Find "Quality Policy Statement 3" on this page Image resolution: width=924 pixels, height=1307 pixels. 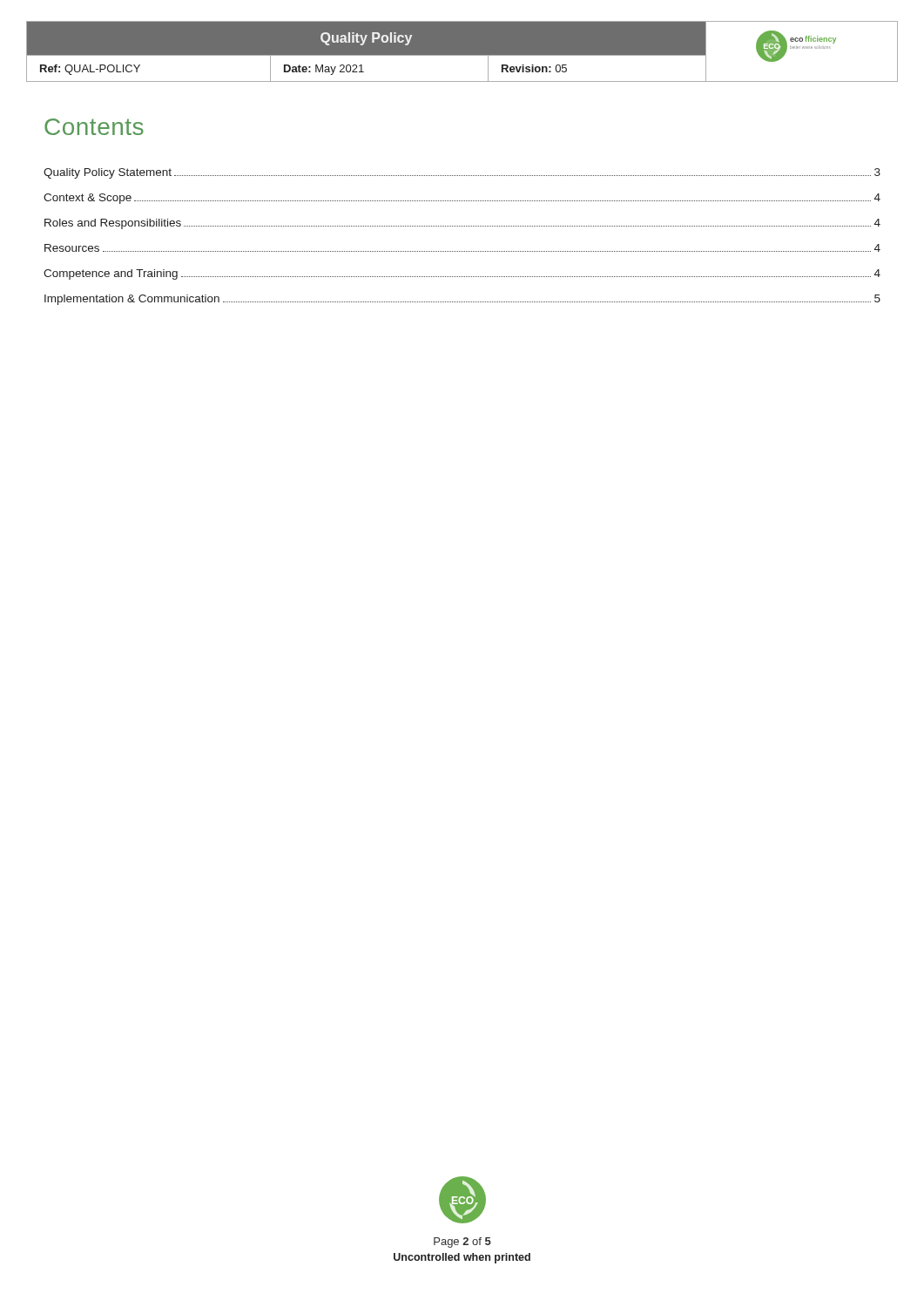click(x=462, y=172)
